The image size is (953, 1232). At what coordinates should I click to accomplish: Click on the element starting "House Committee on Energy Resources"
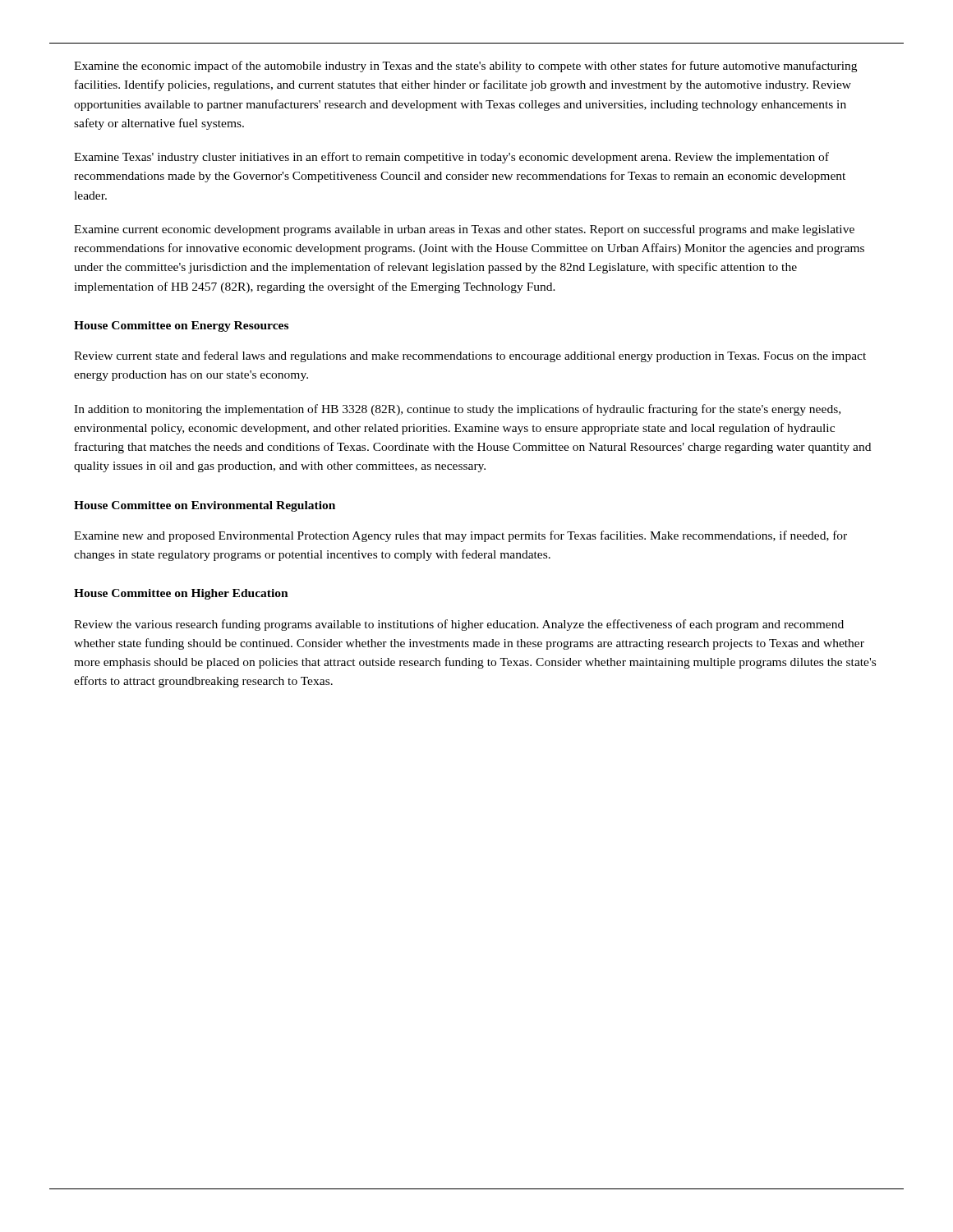[x=181, y=325]
